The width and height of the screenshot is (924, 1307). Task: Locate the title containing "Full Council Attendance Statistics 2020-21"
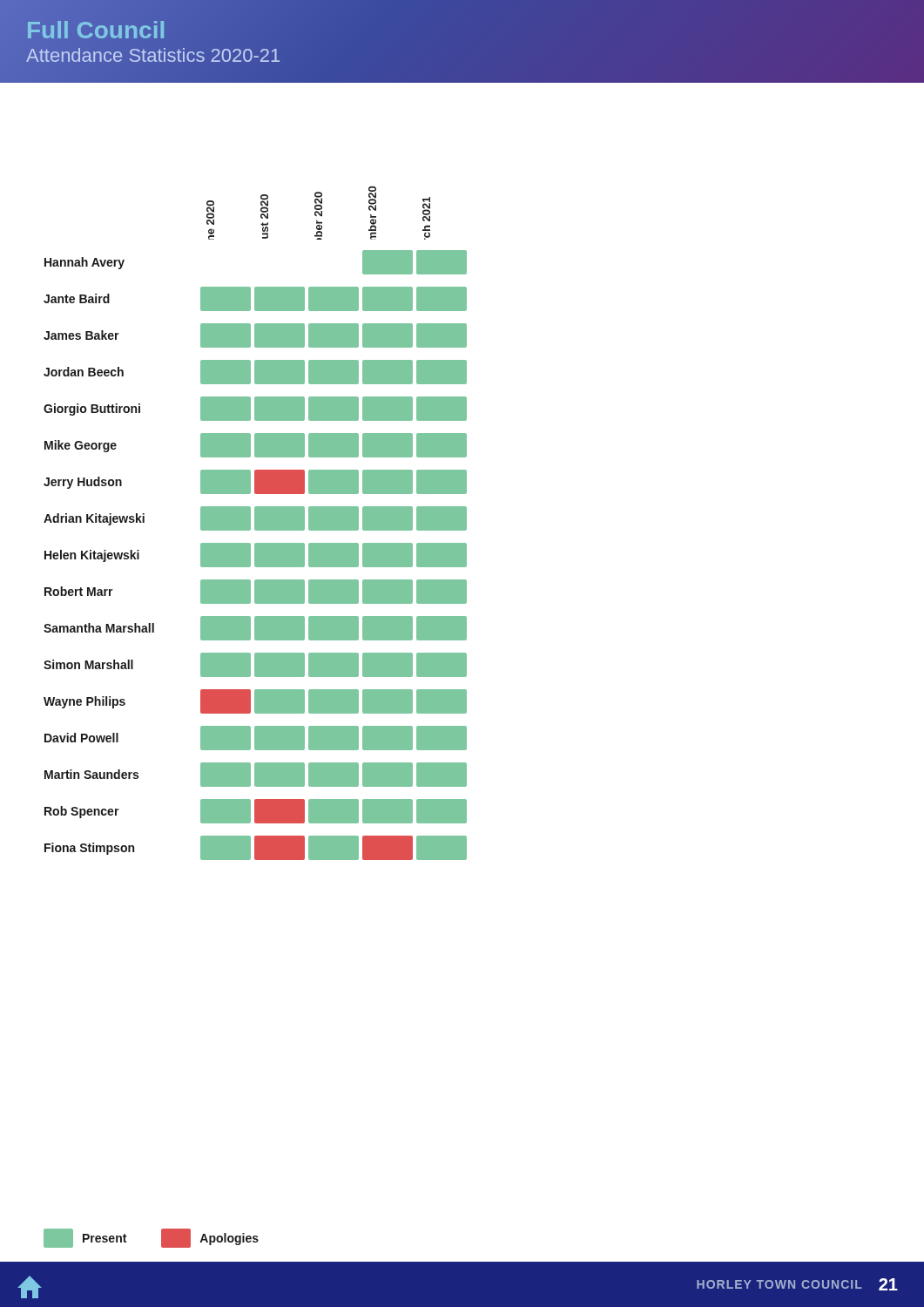pyautogui.click(x=96, y=30)
